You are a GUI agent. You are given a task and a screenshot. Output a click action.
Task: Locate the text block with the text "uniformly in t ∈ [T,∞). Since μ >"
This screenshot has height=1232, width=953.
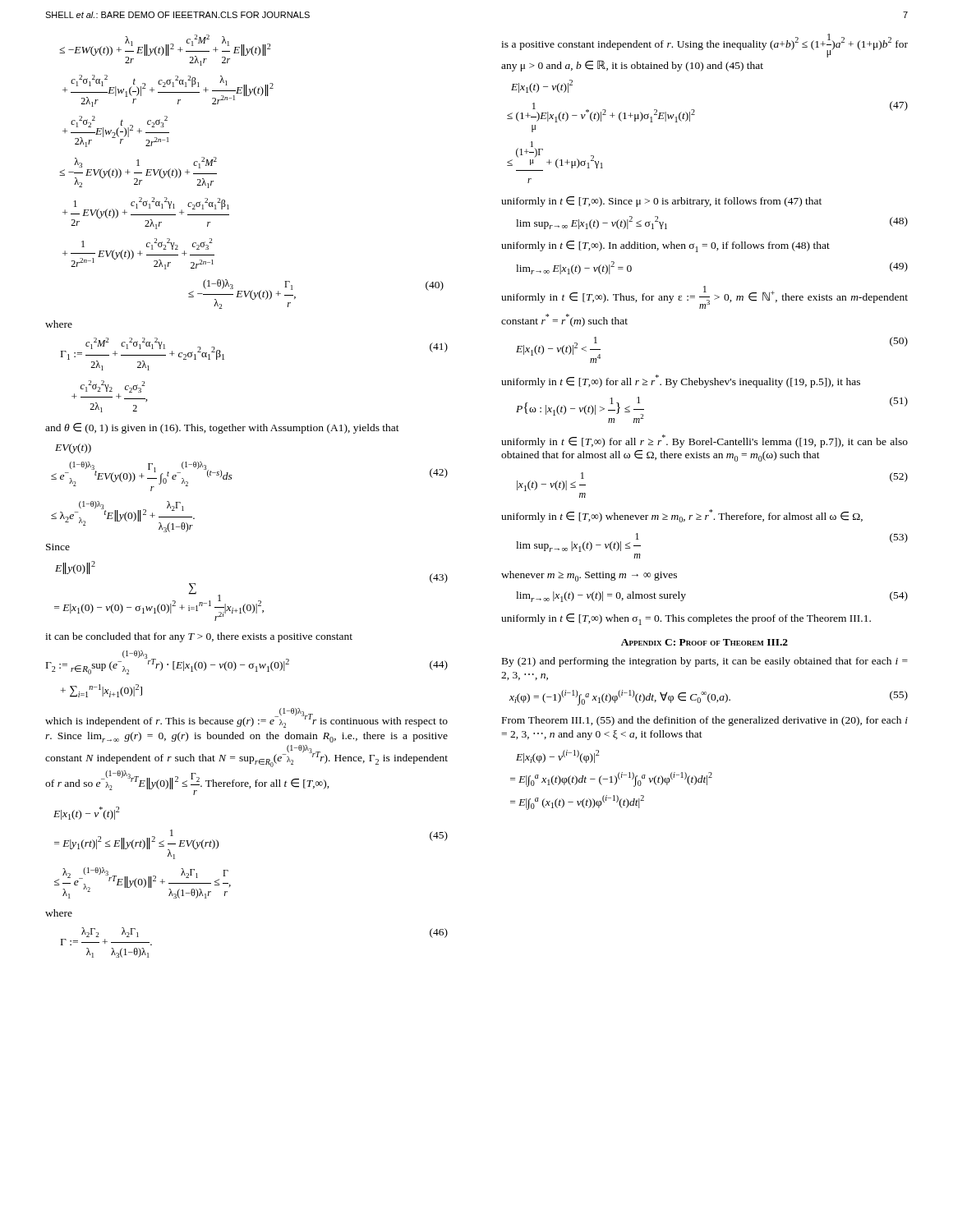[662, 201]
